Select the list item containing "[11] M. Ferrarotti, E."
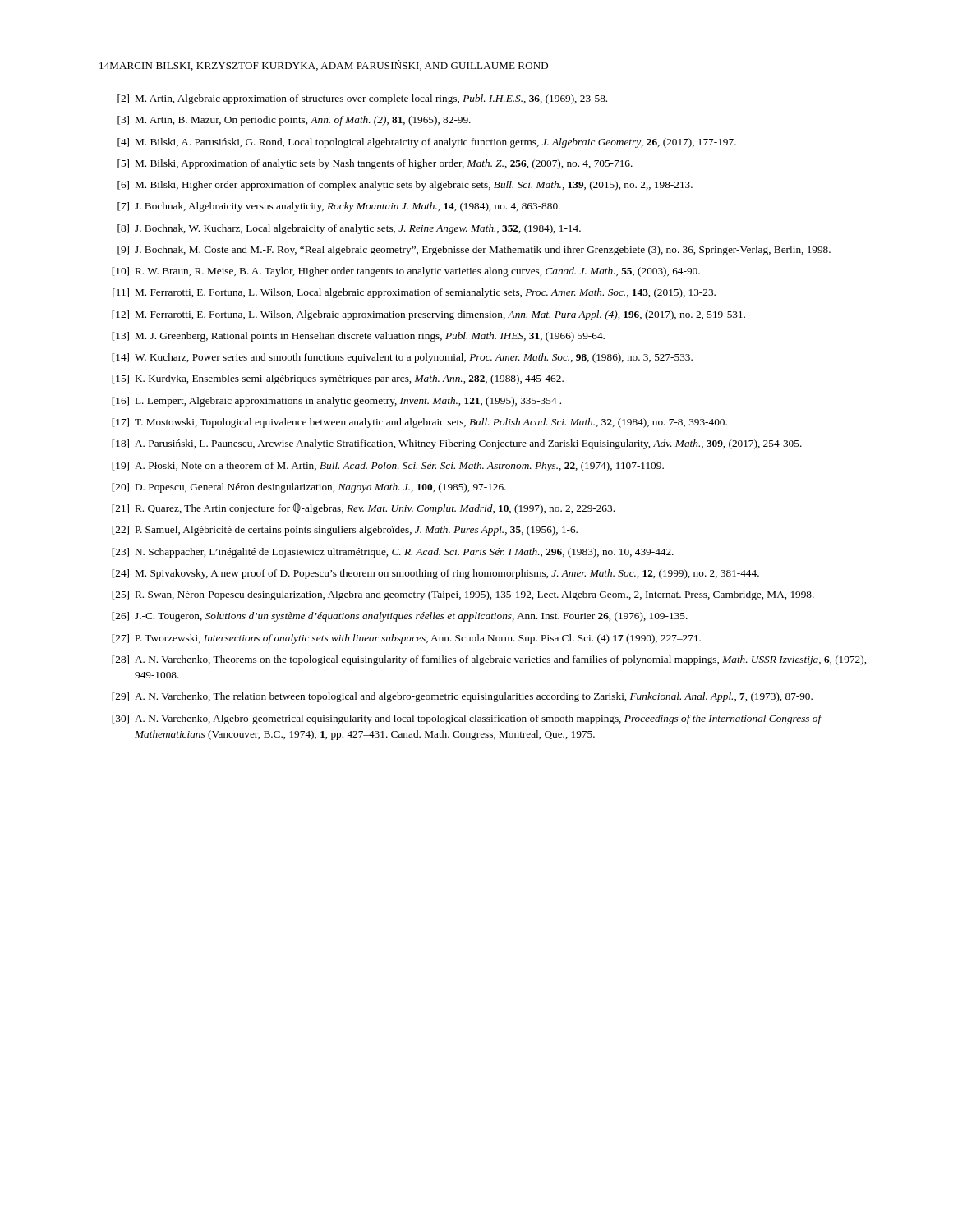 (485, 292)
